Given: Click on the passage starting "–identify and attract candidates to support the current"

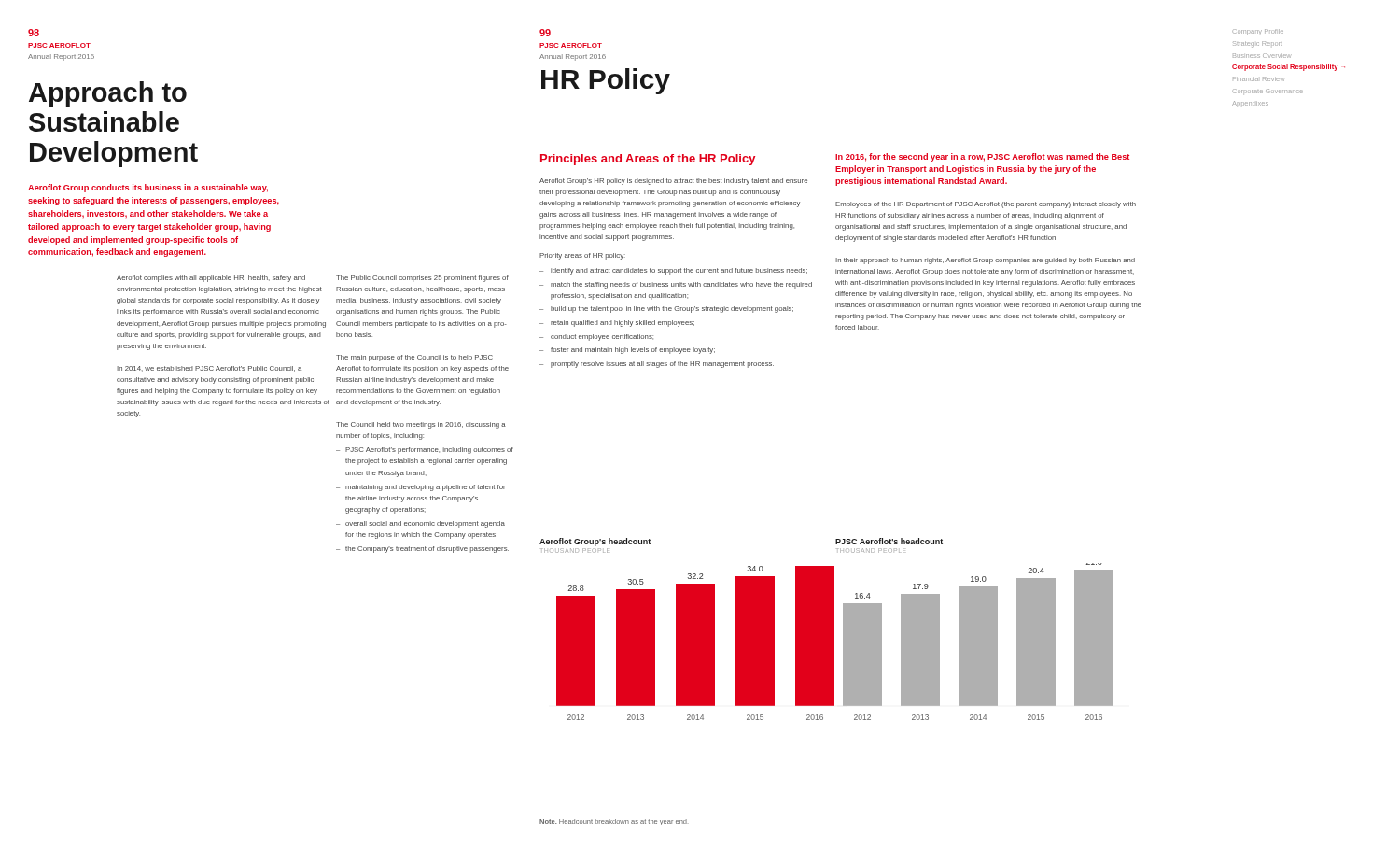Looking at the screenshot, I should tap(674, 271).
